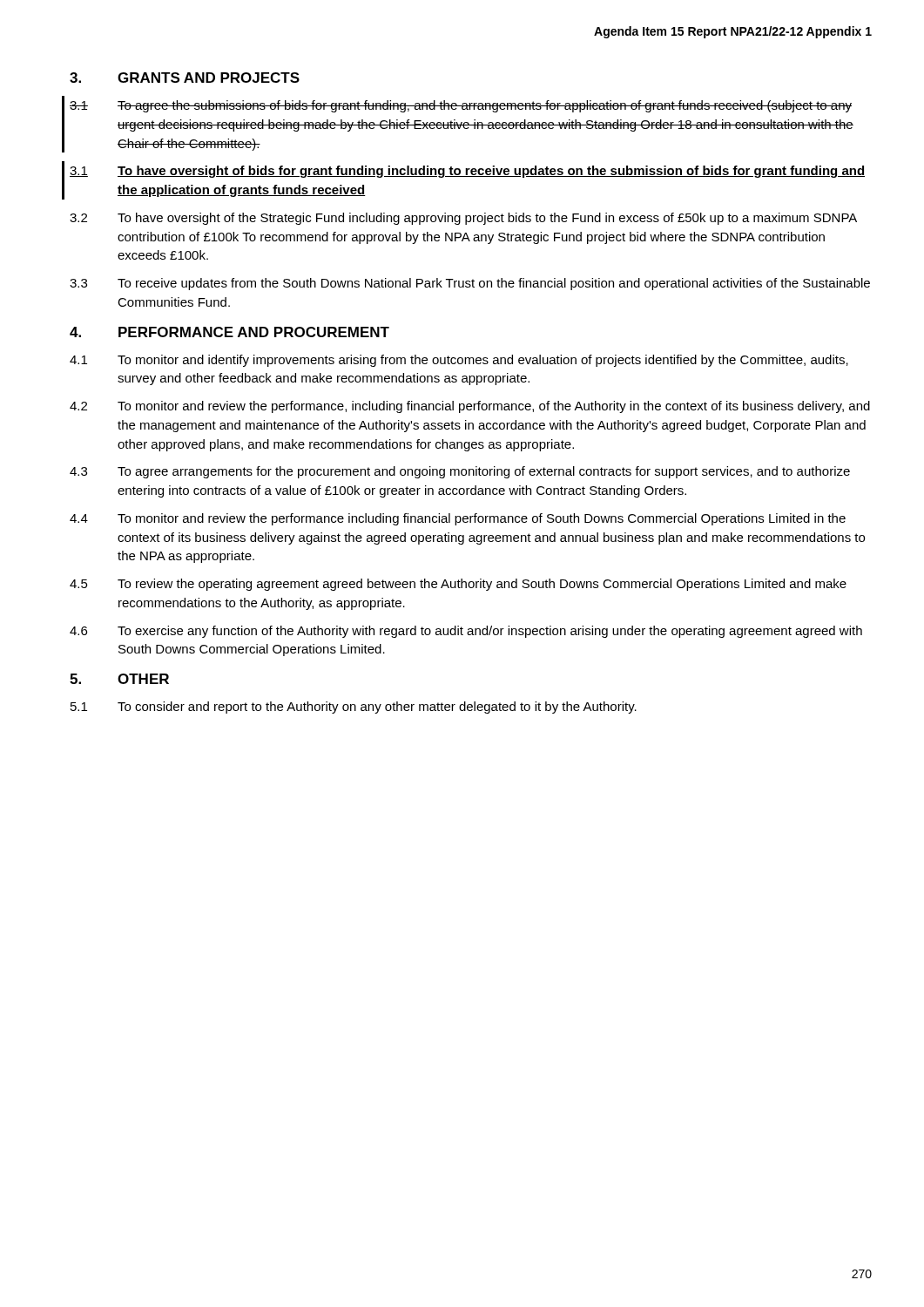Click on the section header containing "3. GRANTS AND PROJECTS"
Screen dimensions: 1307x924
tap(185, 78)
